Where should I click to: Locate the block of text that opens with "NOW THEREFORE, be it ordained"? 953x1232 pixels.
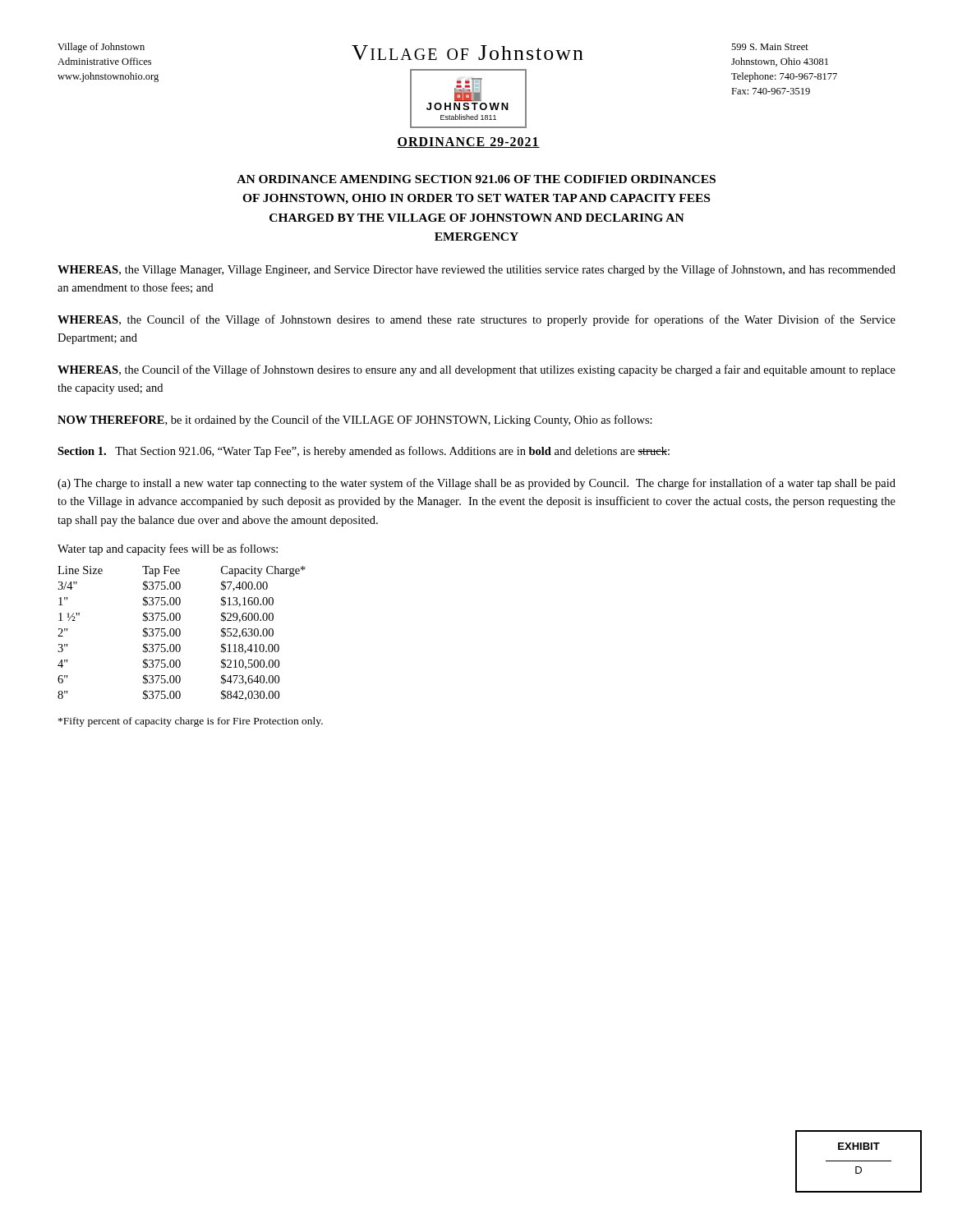coord(355,420)
